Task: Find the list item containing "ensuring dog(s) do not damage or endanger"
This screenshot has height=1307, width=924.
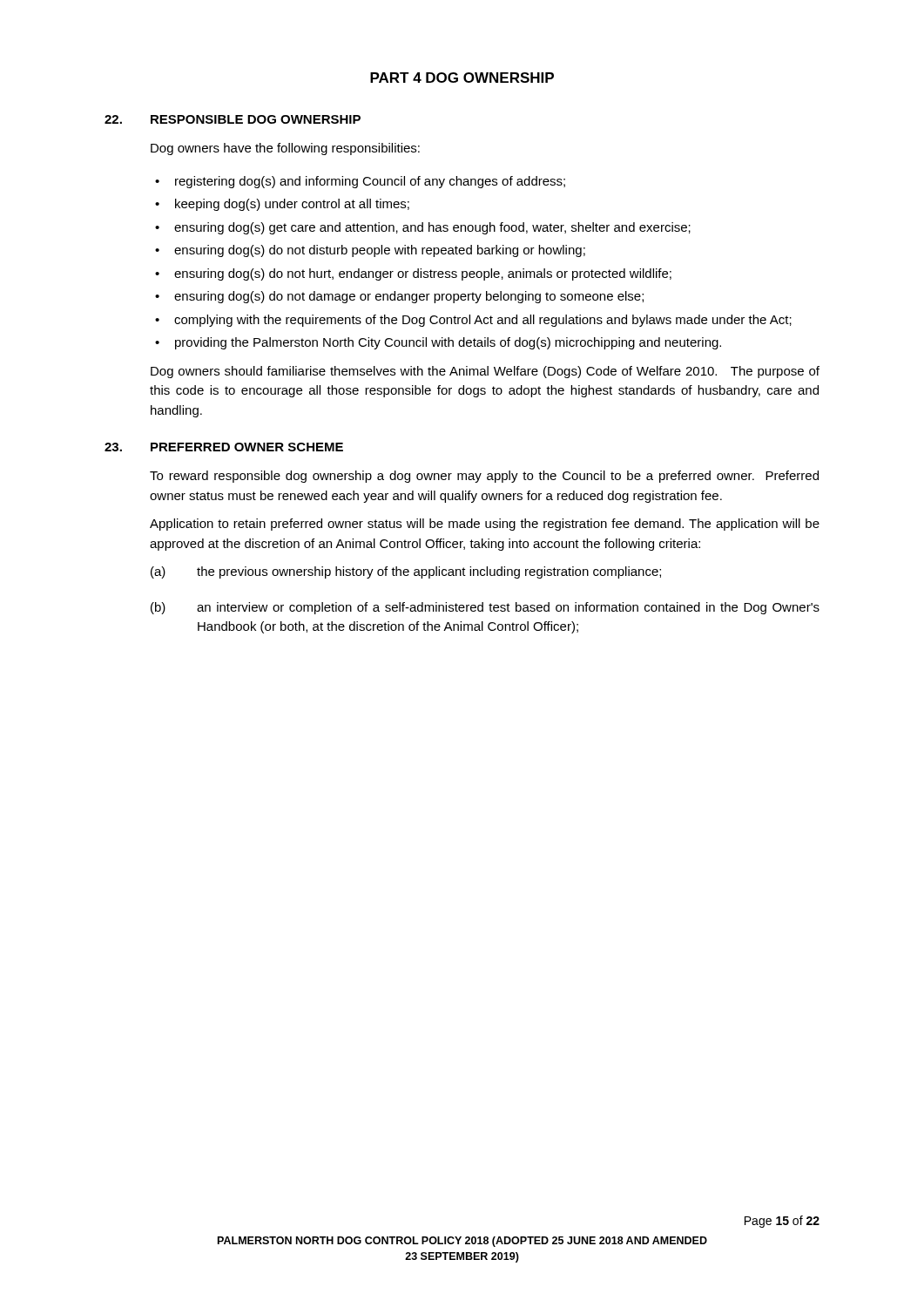Action: click(x=409, y=296)
